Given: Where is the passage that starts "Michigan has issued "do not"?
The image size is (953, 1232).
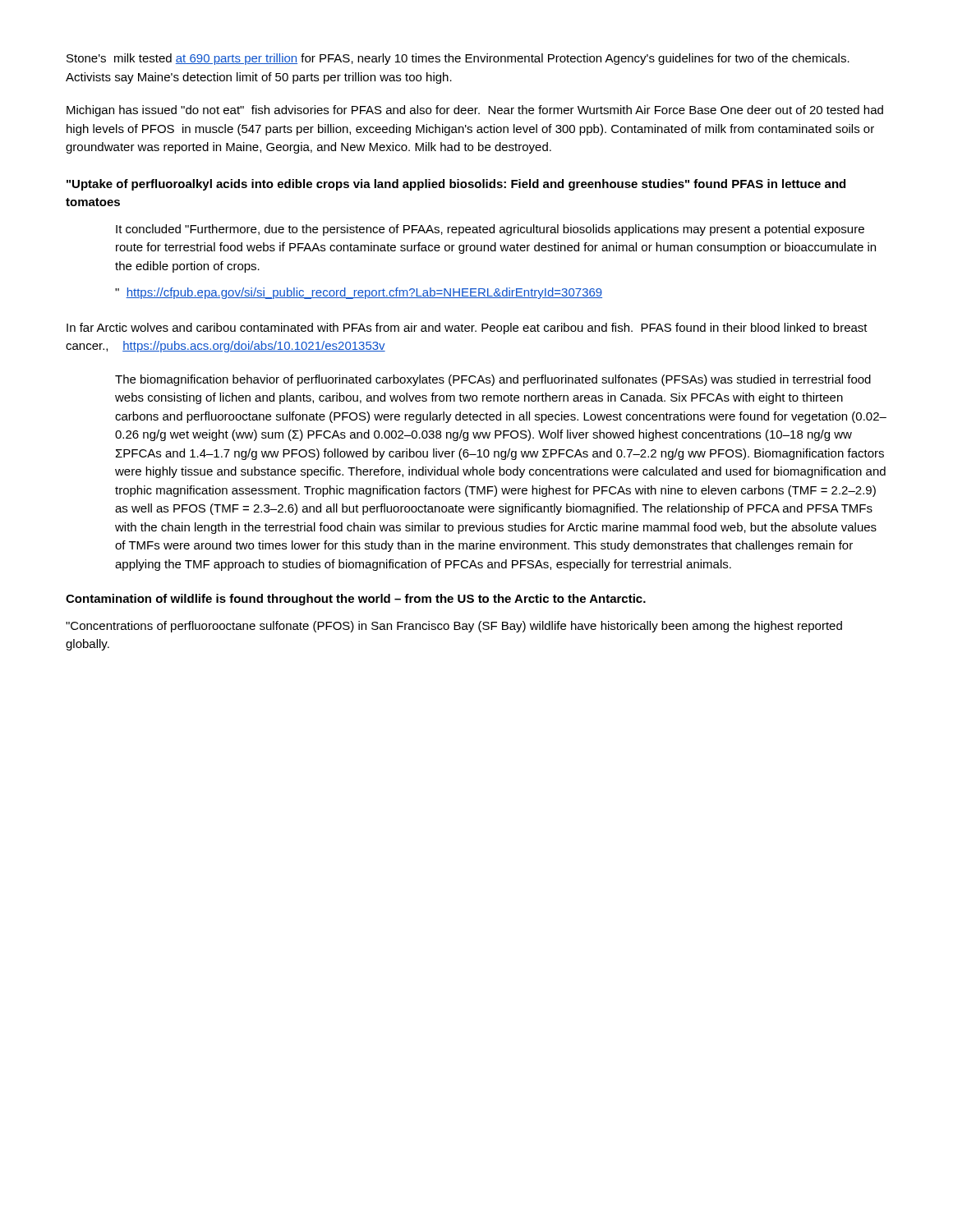Looking at the screenshot, I should tap(475, 128).
